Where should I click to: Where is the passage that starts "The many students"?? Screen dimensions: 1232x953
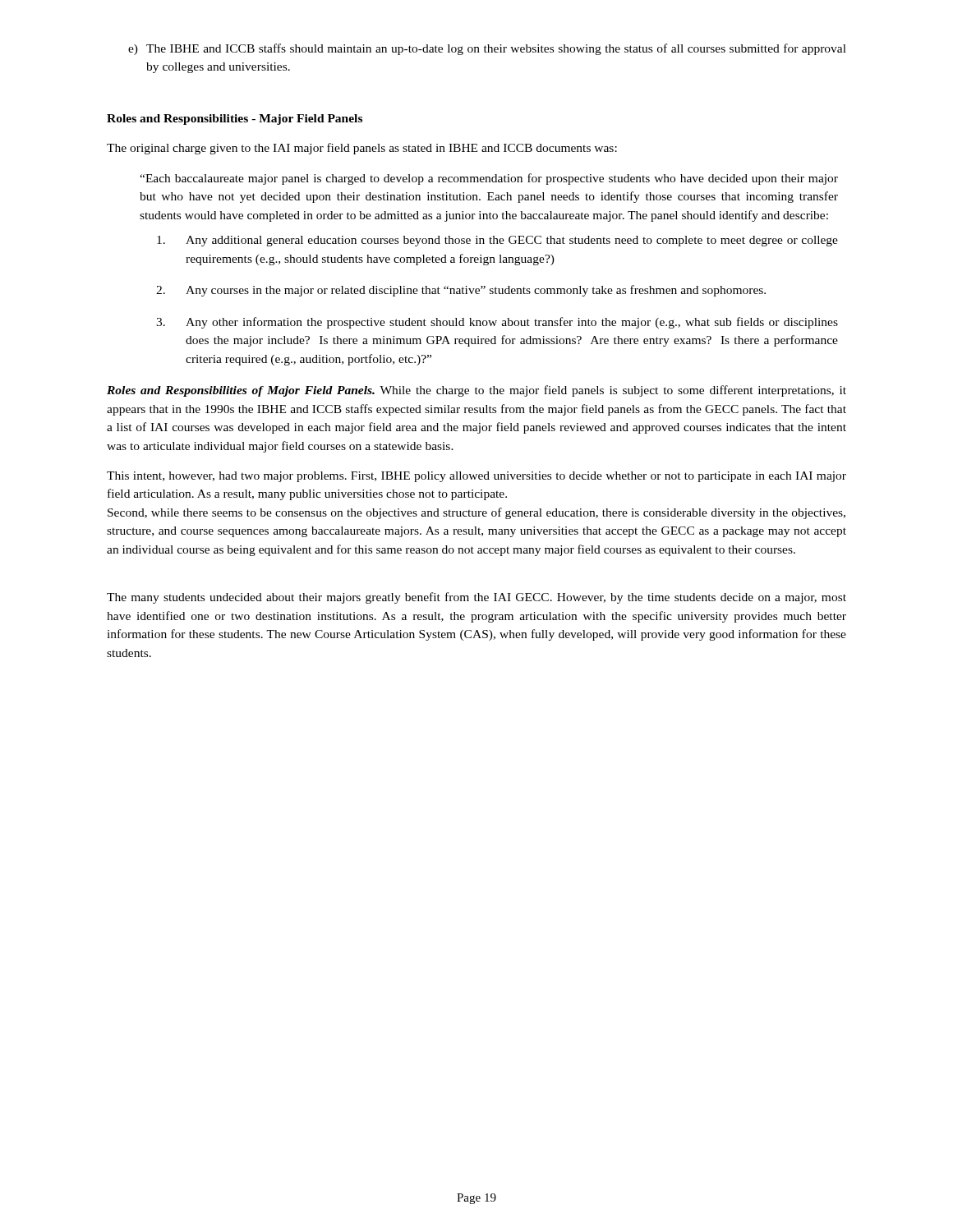coord(476,625)
